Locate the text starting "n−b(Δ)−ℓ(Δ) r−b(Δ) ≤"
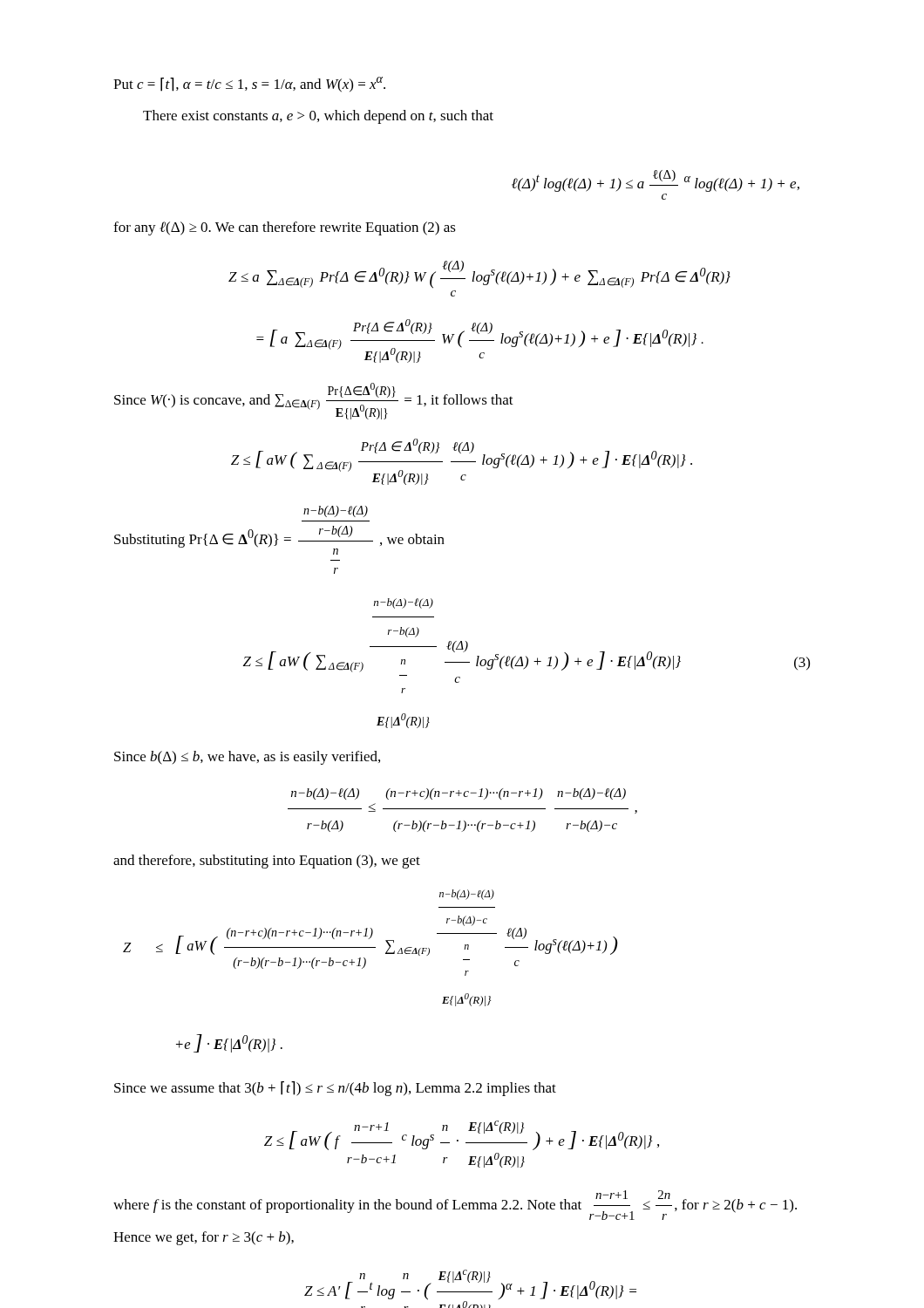 [x=462, y=809]
